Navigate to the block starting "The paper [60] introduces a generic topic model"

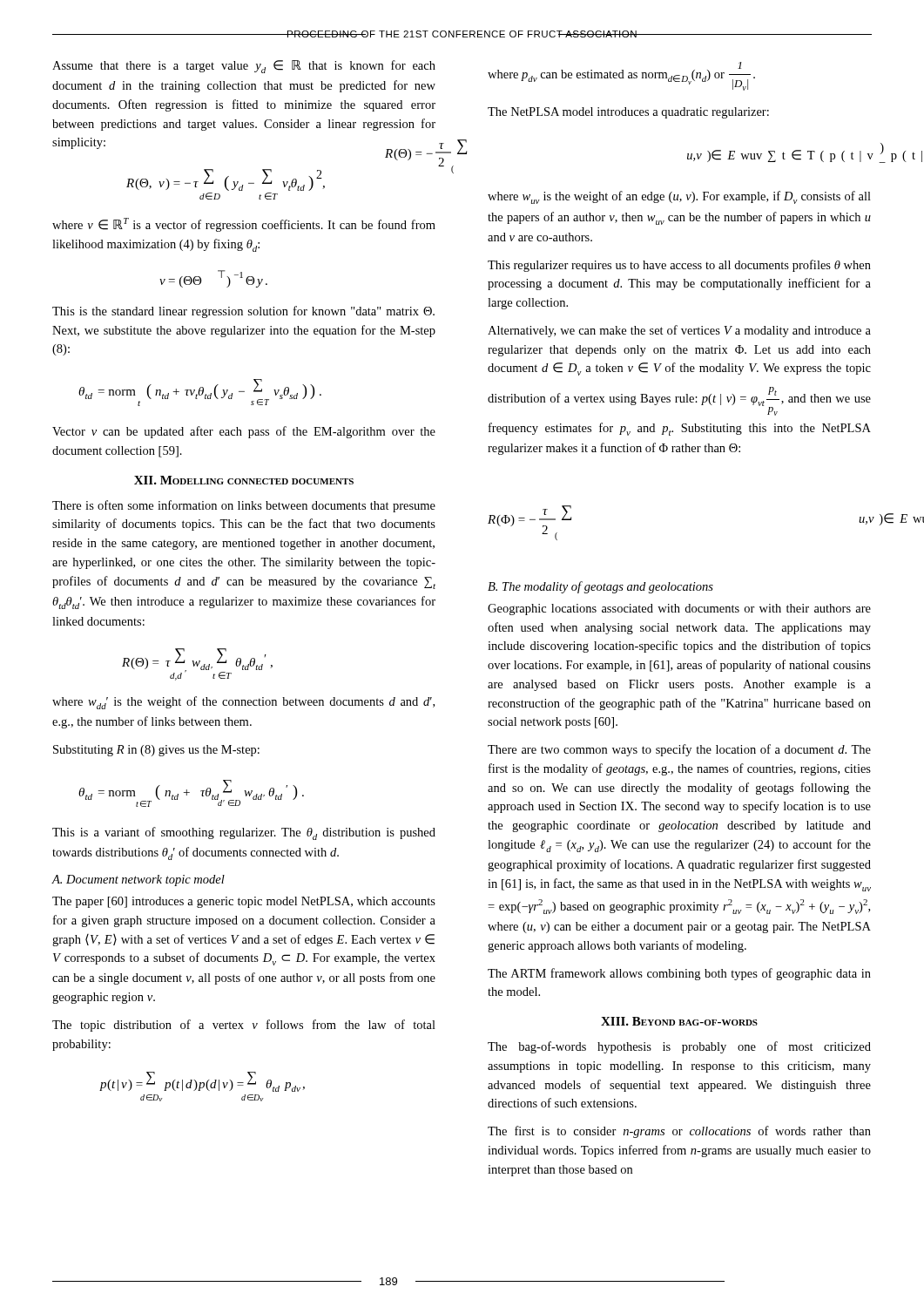[244, 949]
